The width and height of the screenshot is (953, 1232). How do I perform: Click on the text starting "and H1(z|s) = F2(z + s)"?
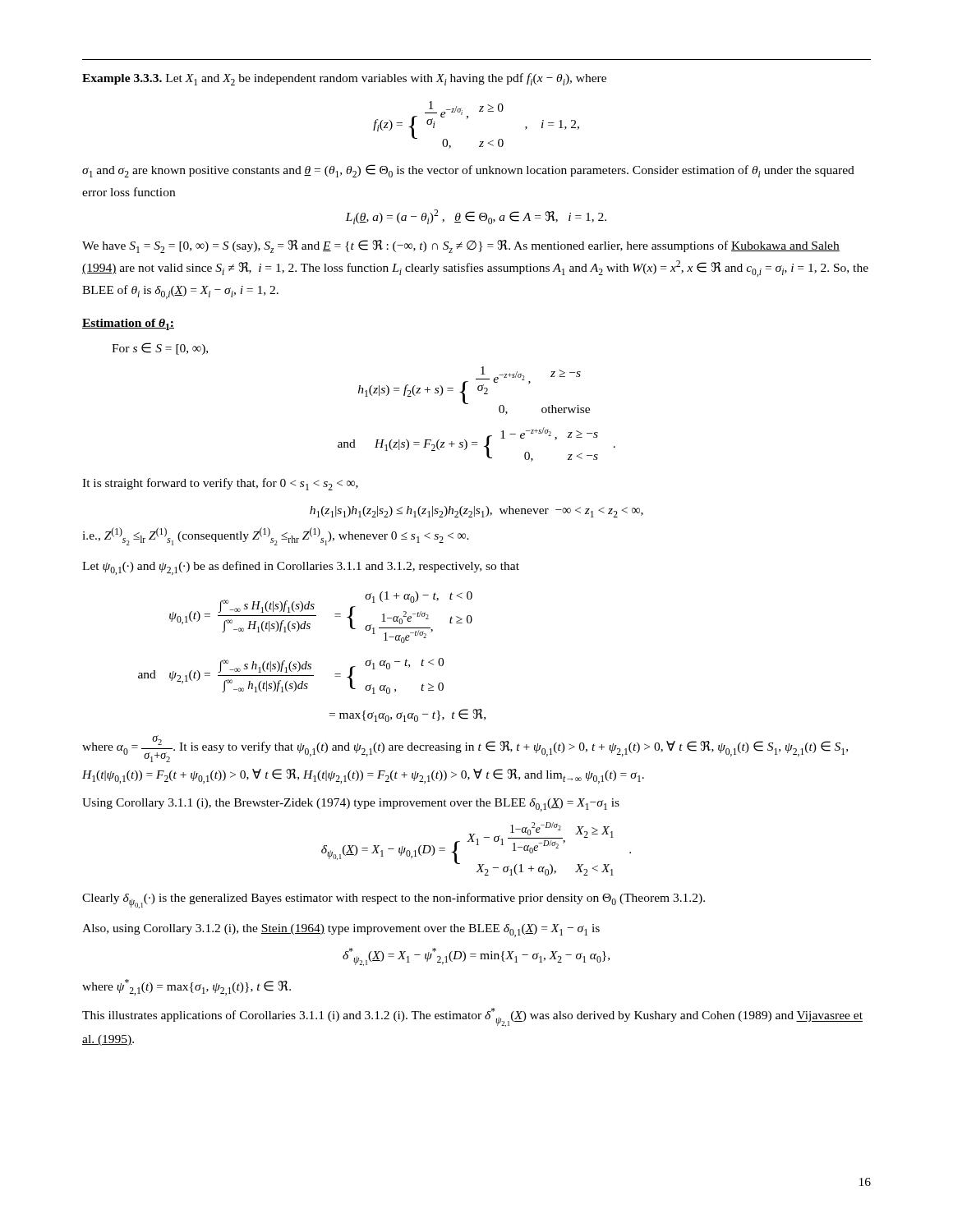(476, 445)
